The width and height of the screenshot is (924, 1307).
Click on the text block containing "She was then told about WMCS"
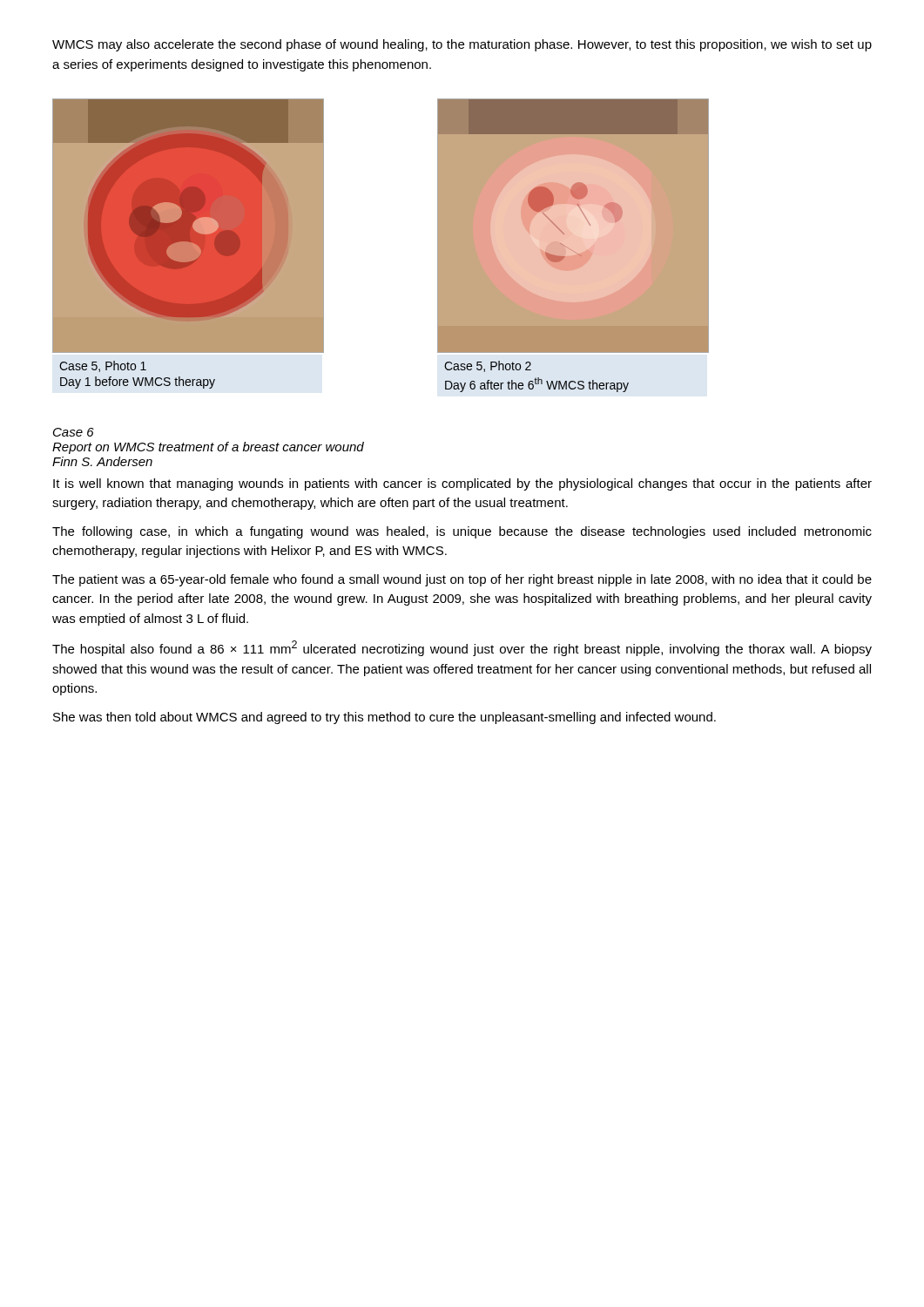(384, 716)
